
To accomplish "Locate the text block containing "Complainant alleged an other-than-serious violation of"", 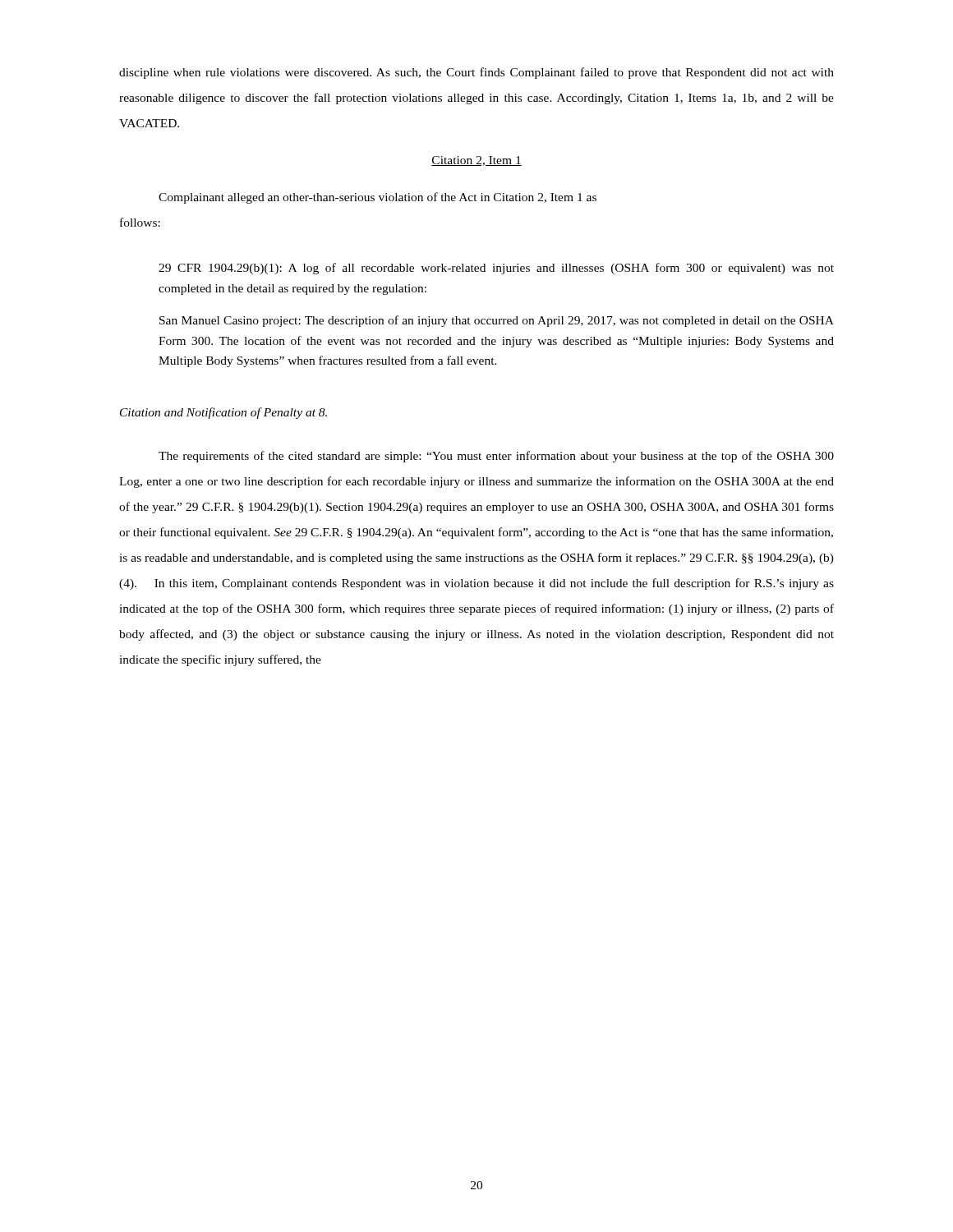I will tap(476, 210).
